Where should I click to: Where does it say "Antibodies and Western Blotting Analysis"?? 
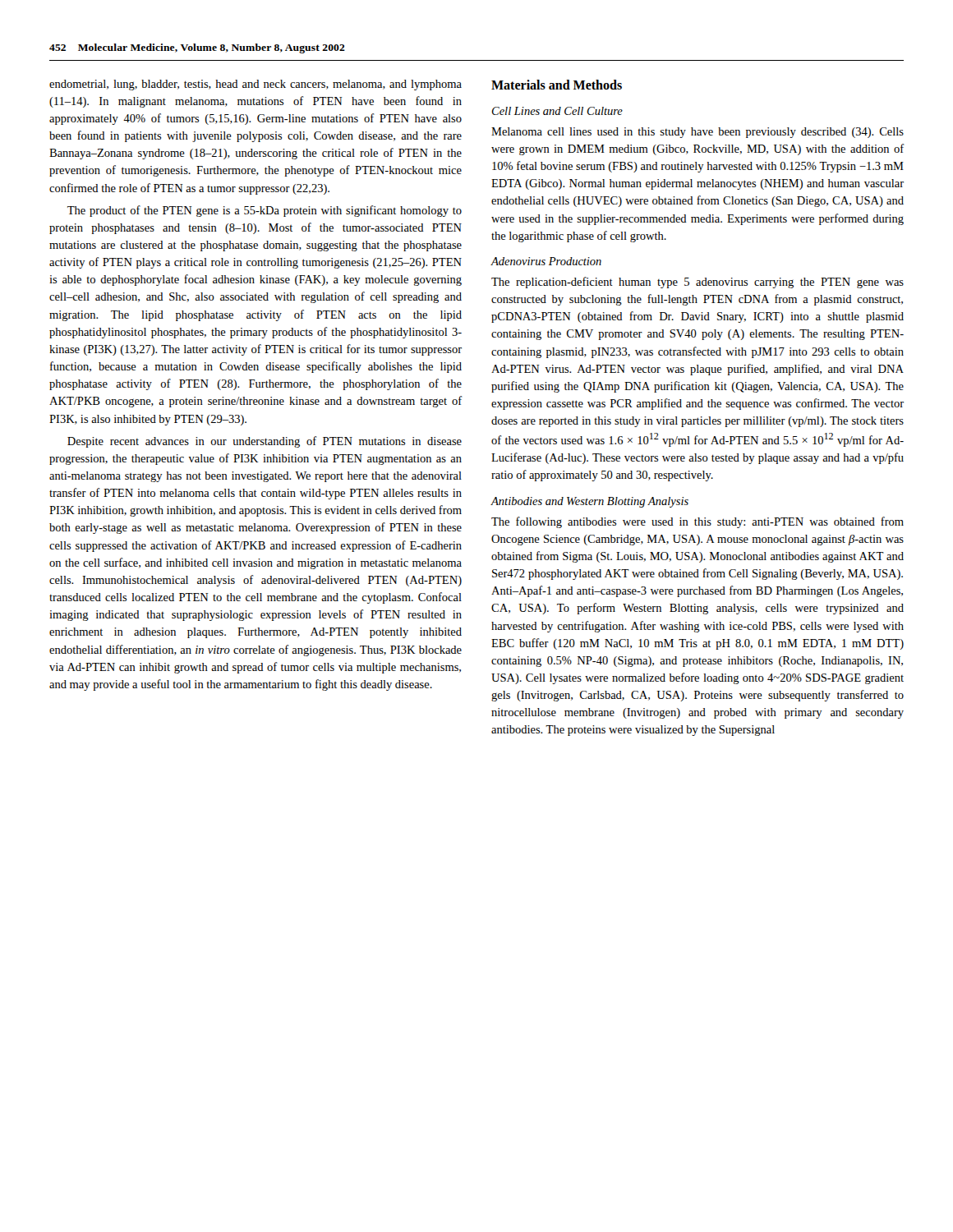590,501
